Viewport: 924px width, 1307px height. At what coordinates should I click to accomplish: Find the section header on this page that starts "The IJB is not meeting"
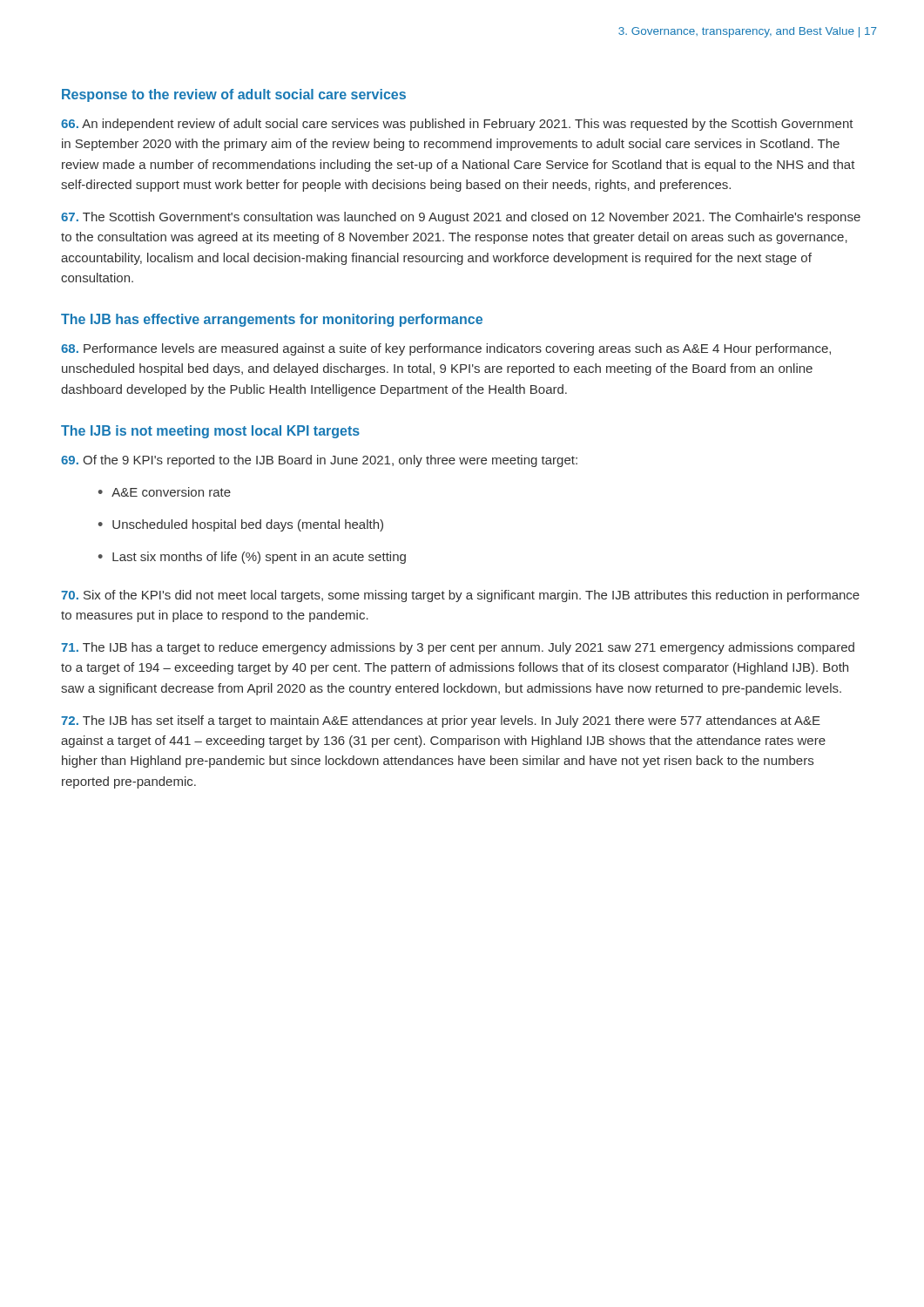pos(210,431)
